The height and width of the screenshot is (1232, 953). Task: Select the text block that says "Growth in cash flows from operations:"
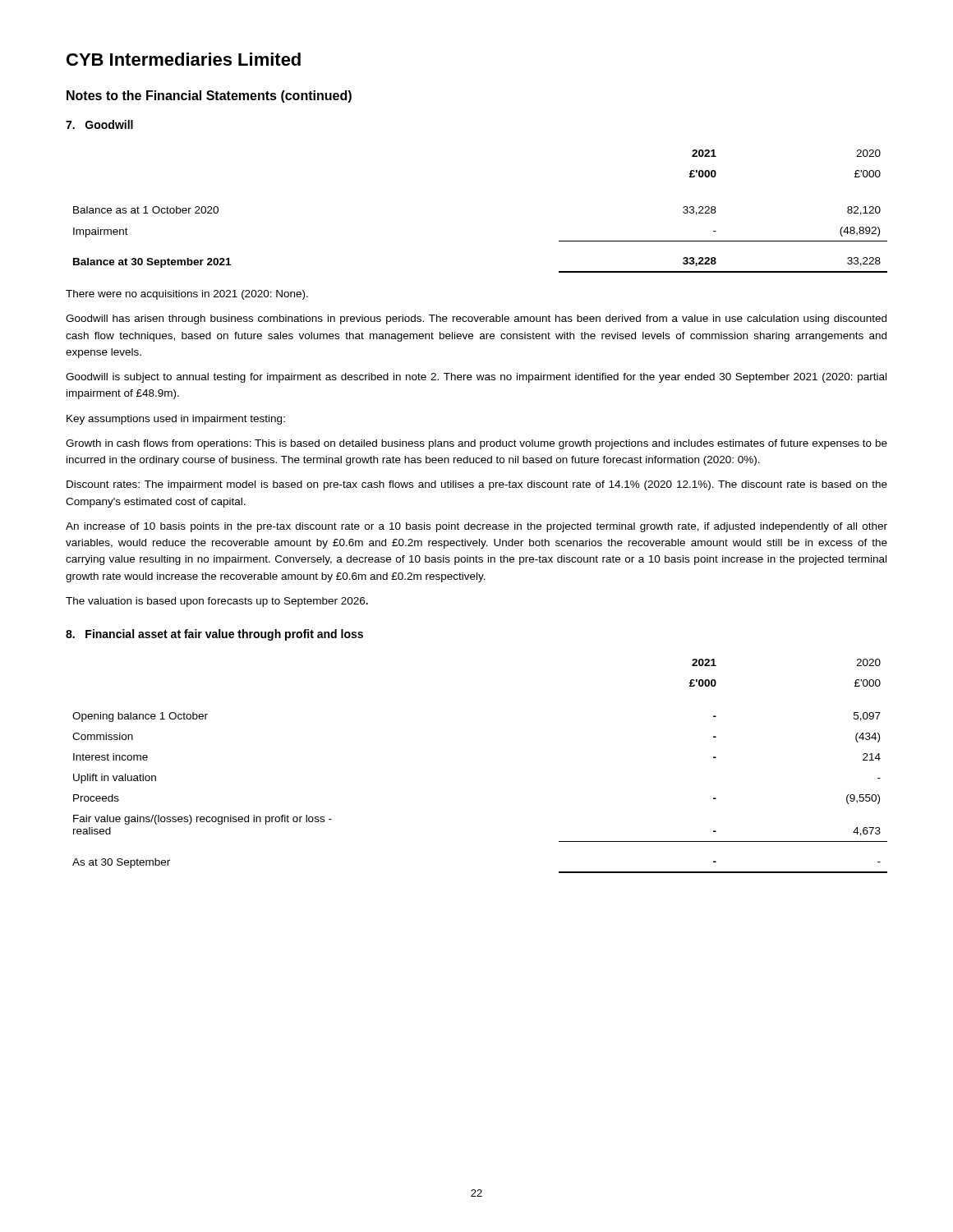pos(476,451)
